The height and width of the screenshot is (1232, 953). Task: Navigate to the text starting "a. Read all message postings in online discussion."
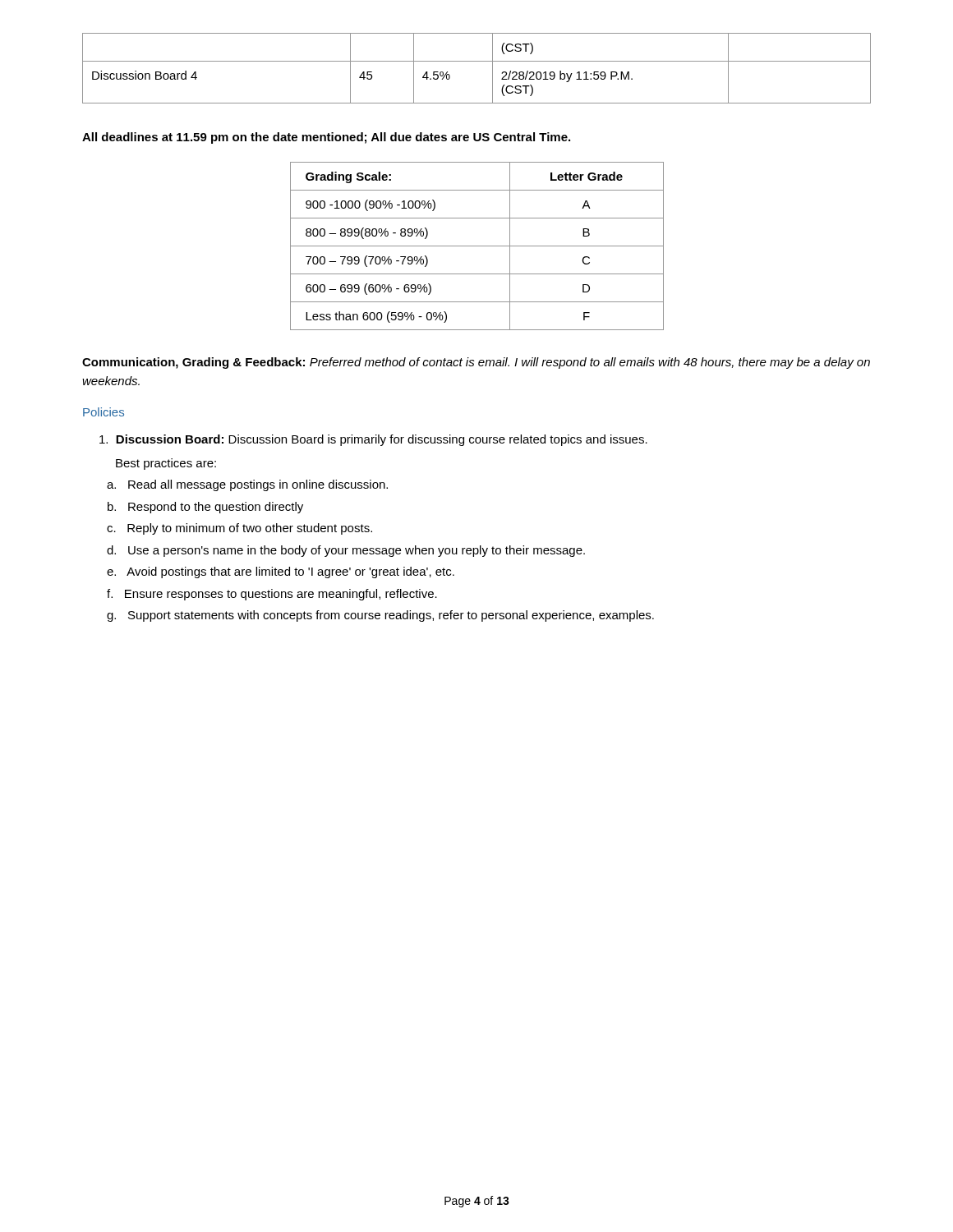click(248, 484)
